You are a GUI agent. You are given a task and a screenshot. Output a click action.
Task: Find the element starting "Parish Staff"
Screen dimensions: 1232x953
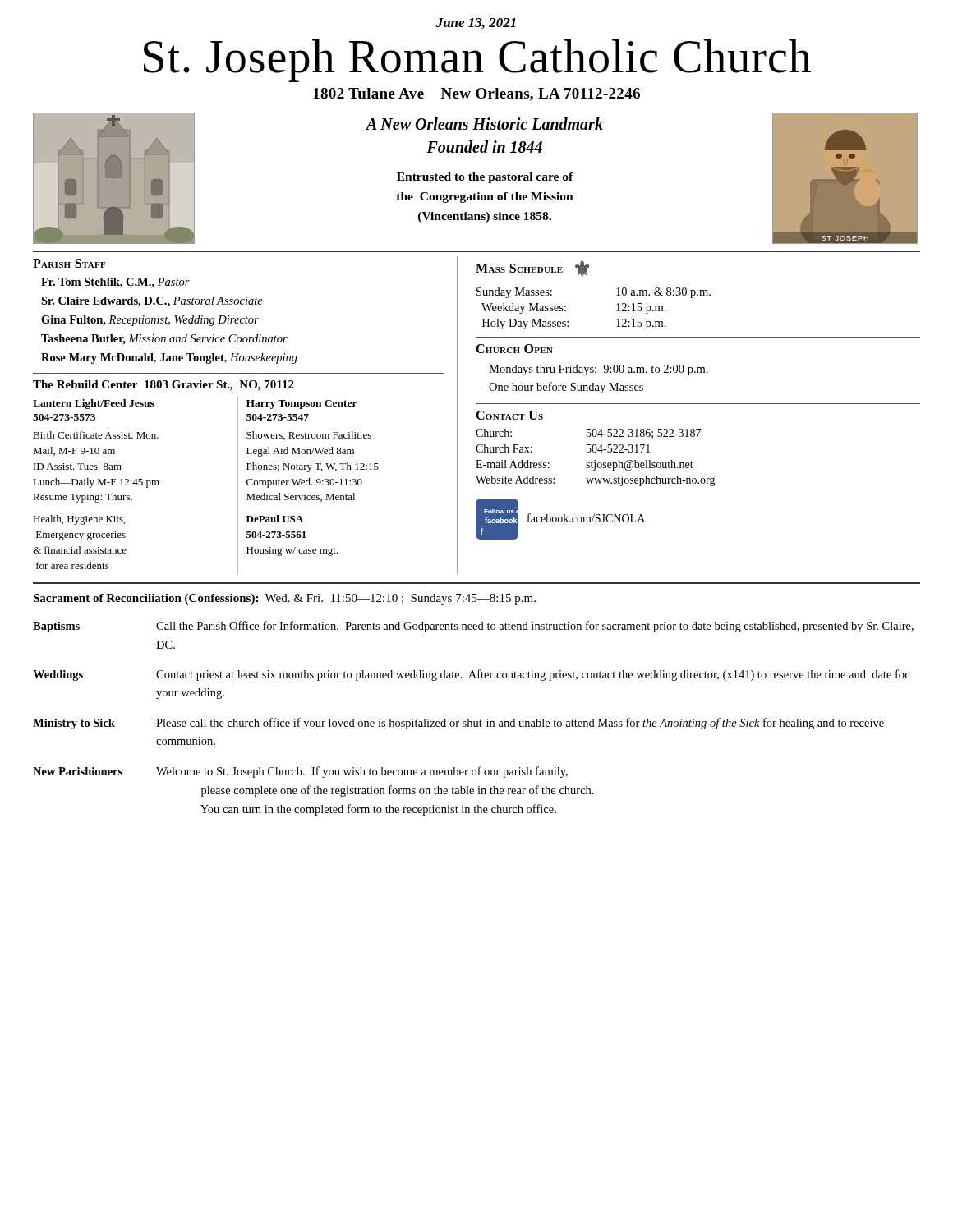pos(69,263)
